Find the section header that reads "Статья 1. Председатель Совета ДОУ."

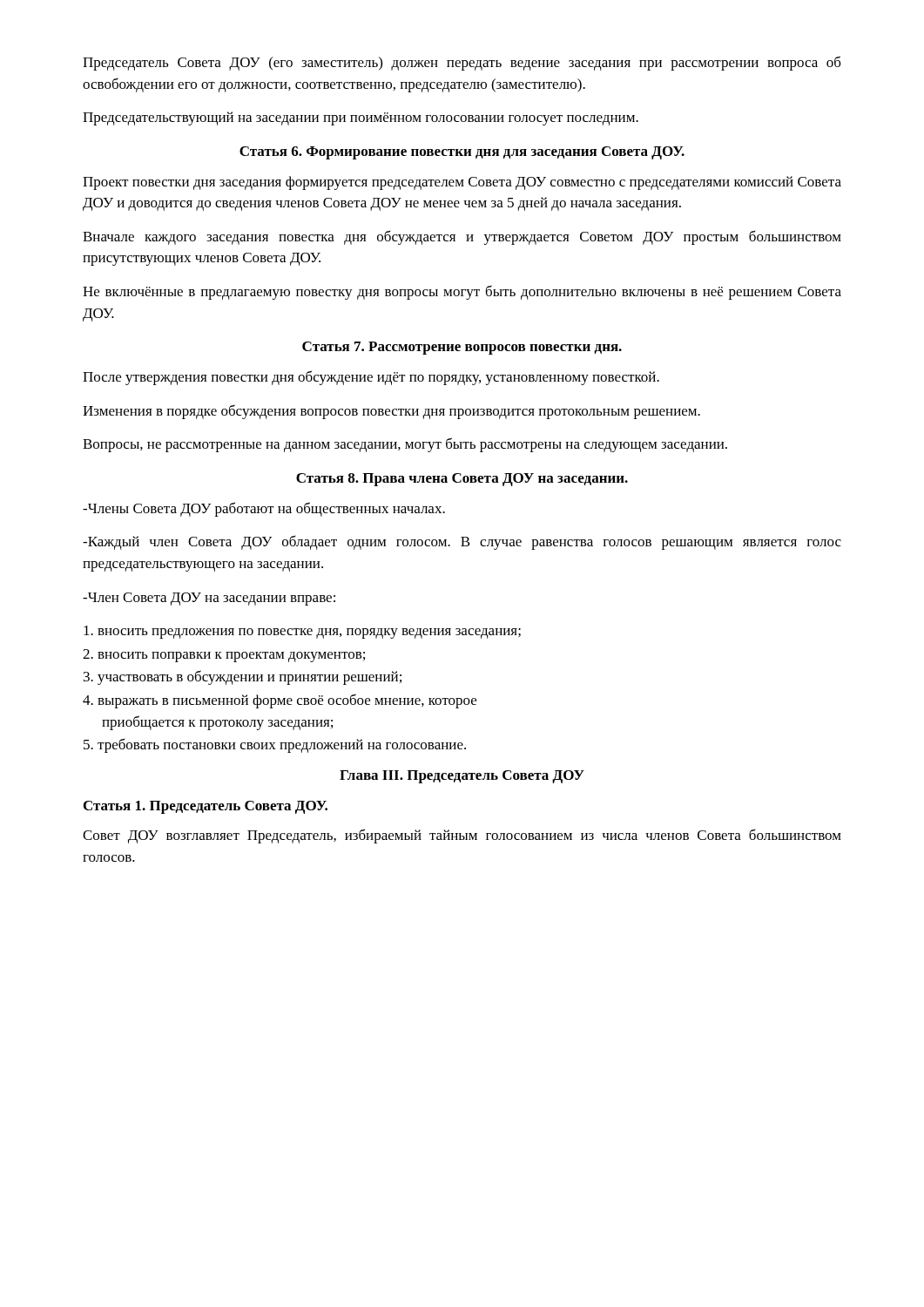point(205,805)
